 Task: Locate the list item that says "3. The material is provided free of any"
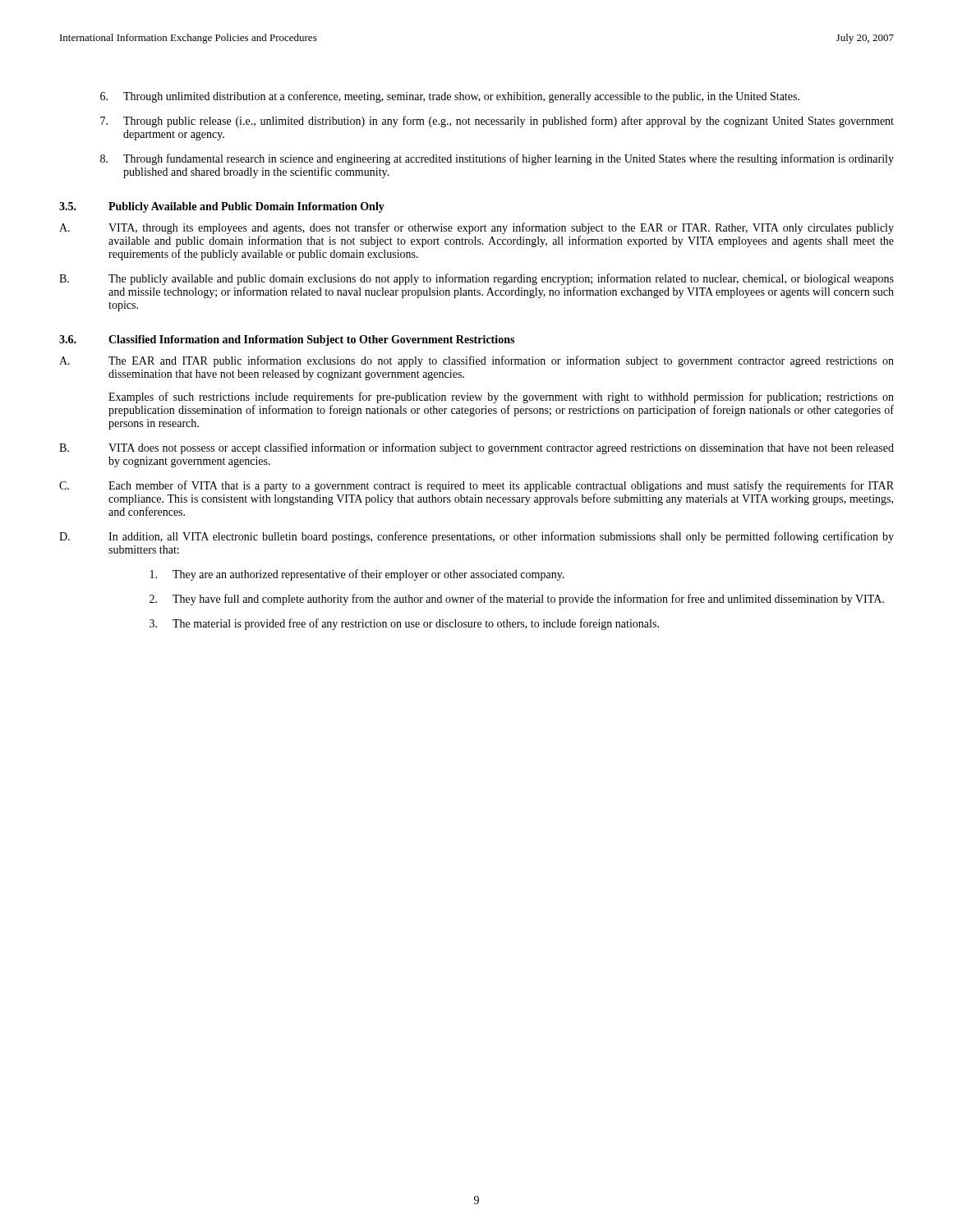click(x=501, y=624)
